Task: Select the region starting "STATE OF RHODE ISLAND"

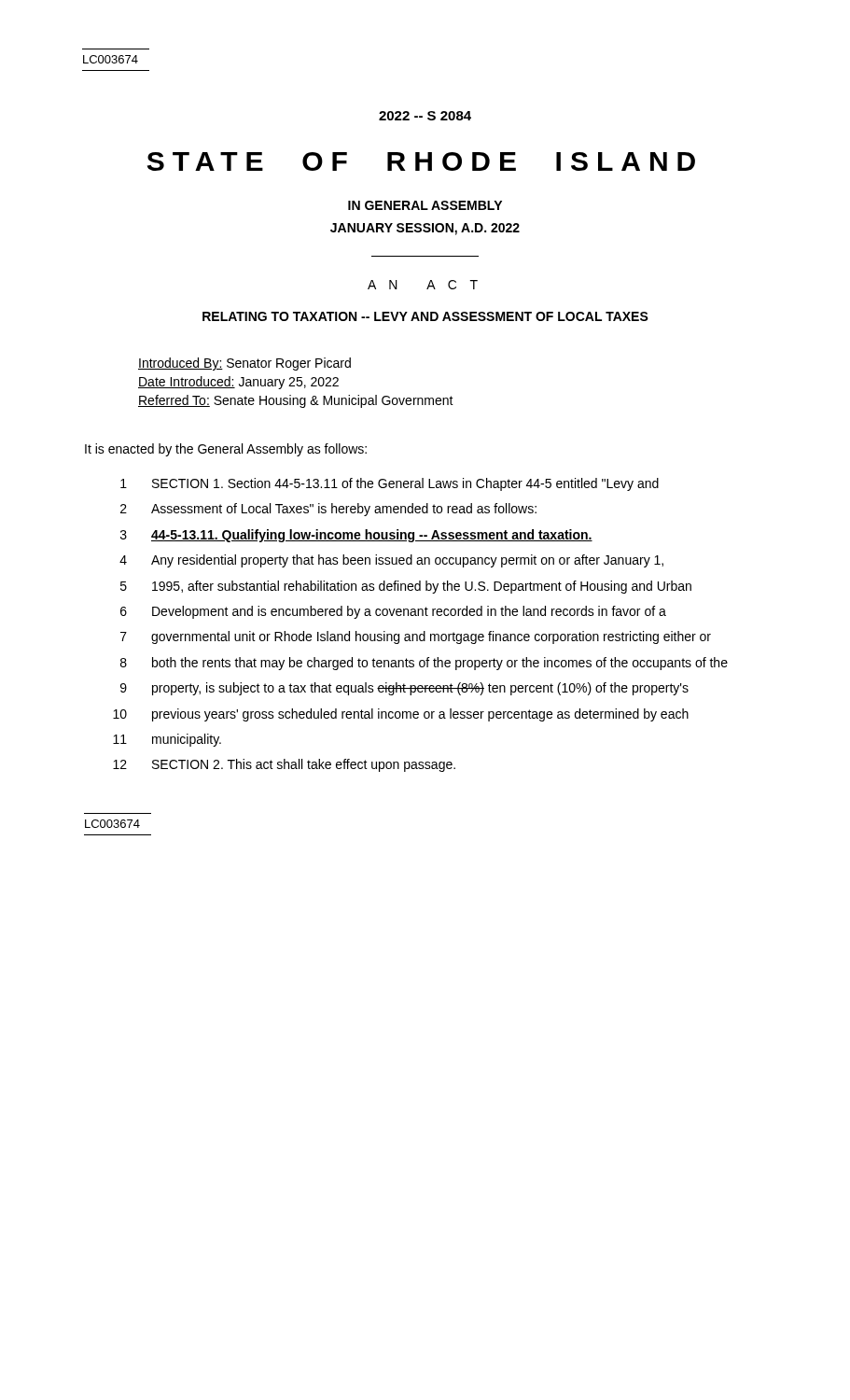Action: pos(425,161)
